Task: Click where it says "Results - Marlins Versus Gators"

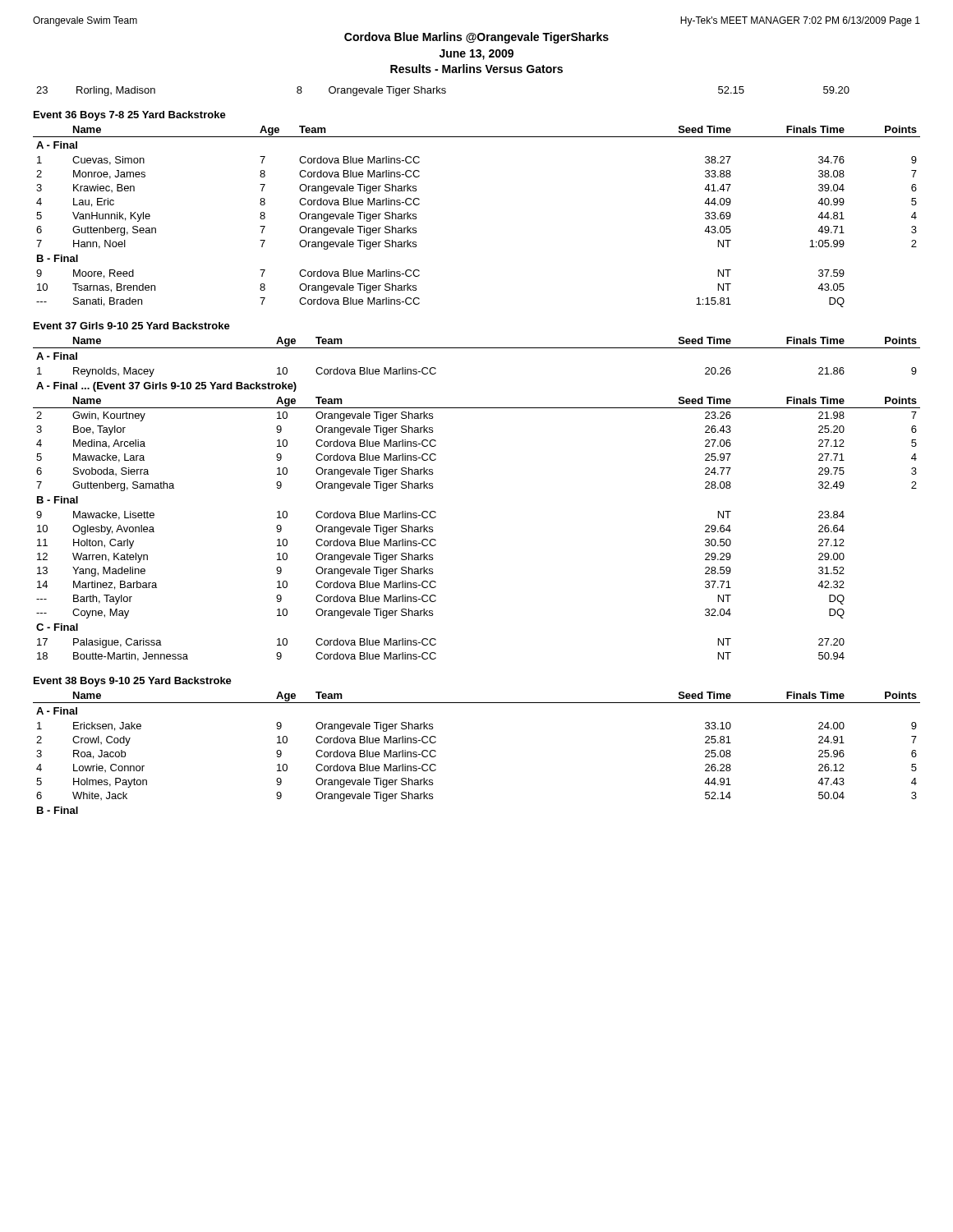Action: click(476, 69)
